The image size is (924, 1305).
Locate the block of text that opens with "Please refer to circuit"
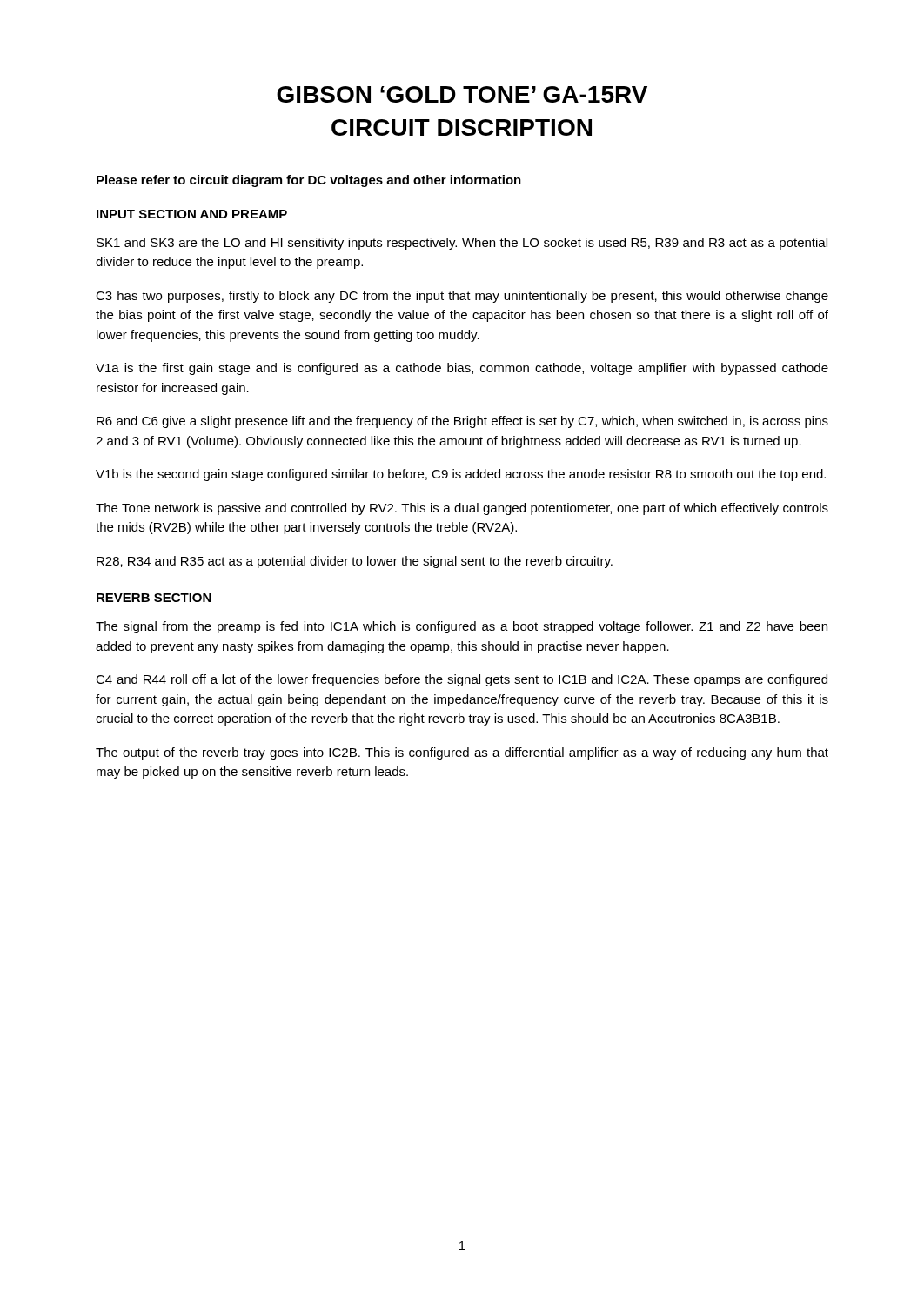coord(309,179)
